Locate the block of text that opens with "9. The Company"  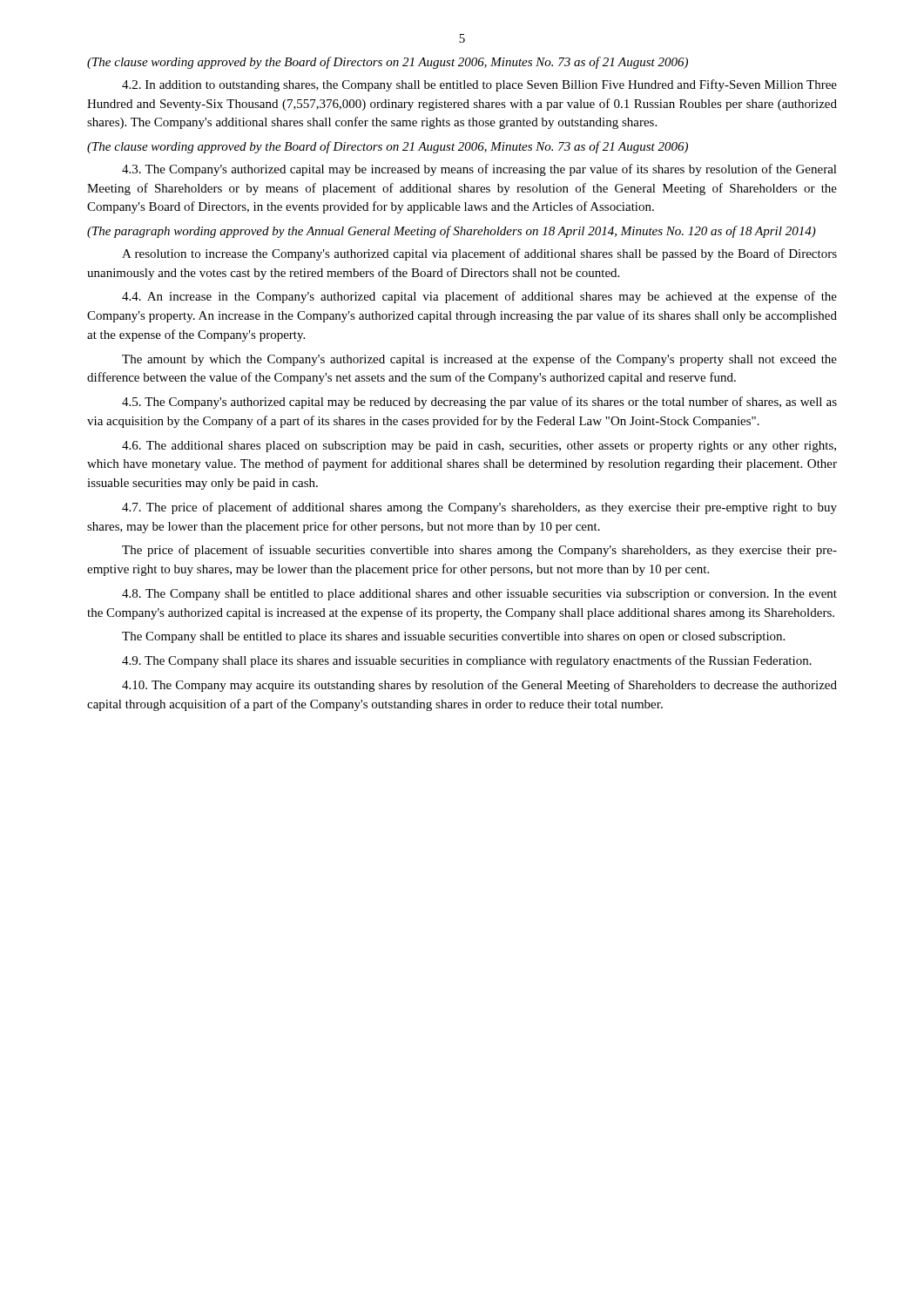462,661
